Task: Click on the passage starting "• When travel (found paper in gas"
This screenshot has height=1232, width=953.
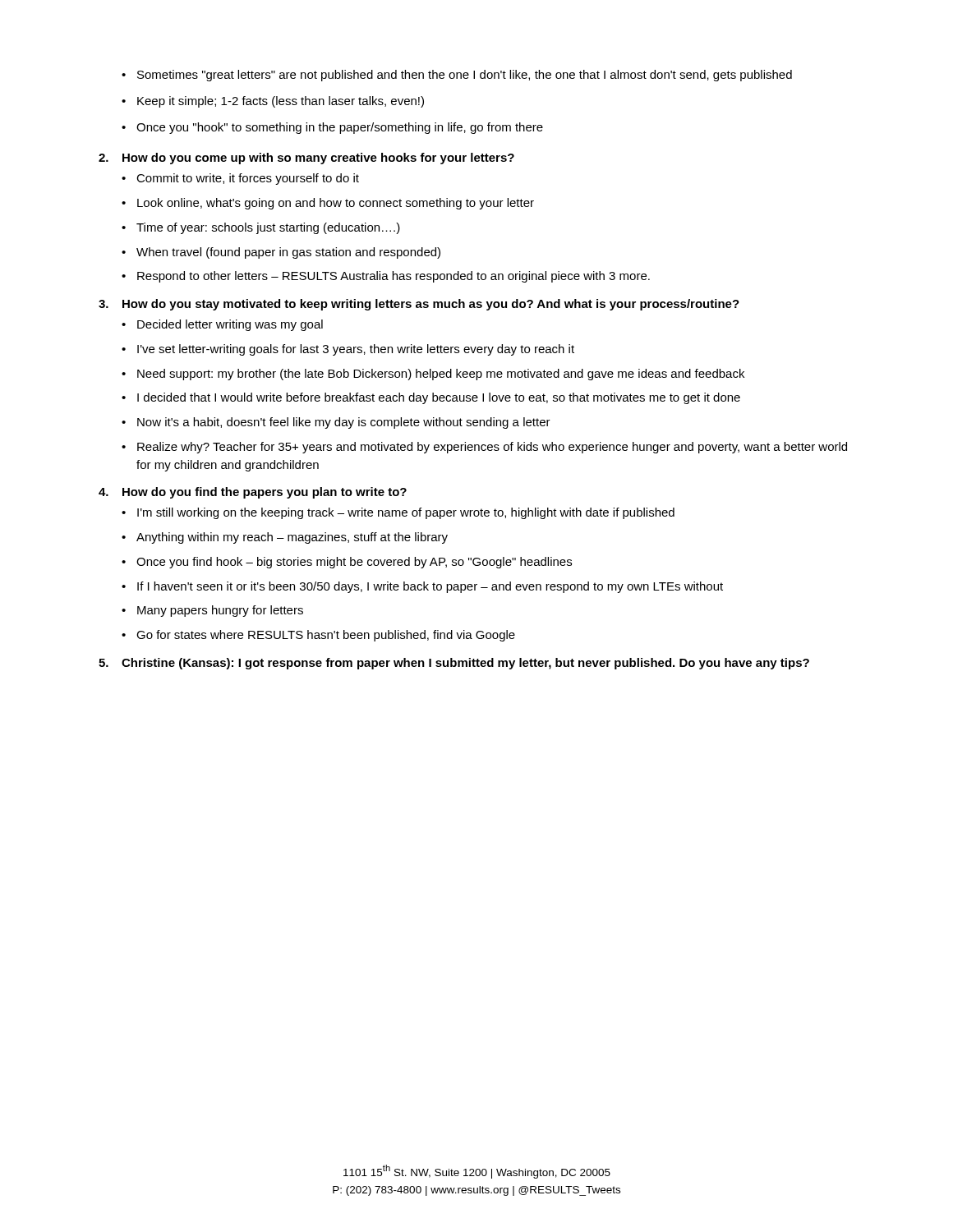Action: click(x=281, y=252)
